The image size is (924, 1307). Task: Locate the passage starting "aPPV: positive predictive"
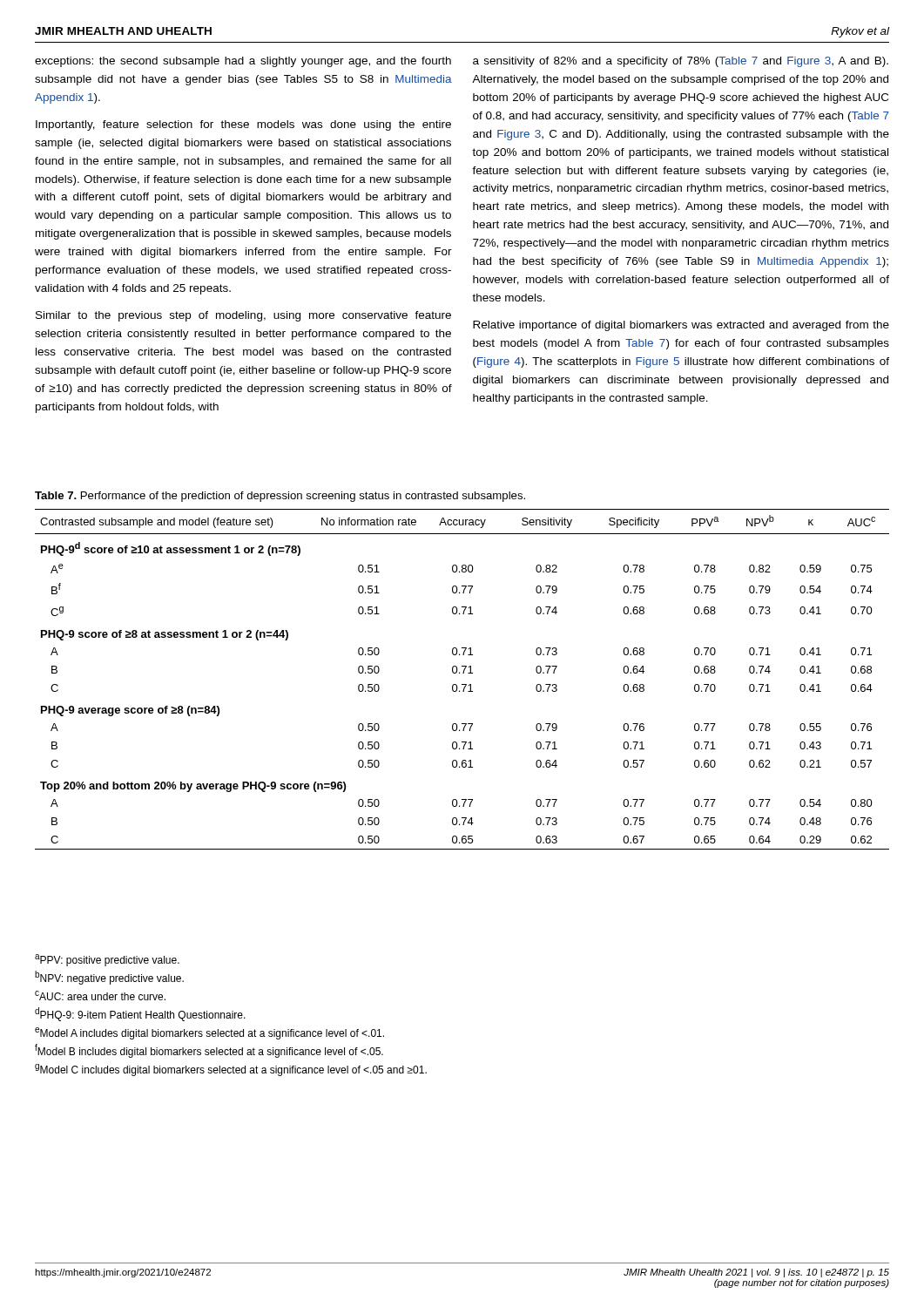coord(107,960)
